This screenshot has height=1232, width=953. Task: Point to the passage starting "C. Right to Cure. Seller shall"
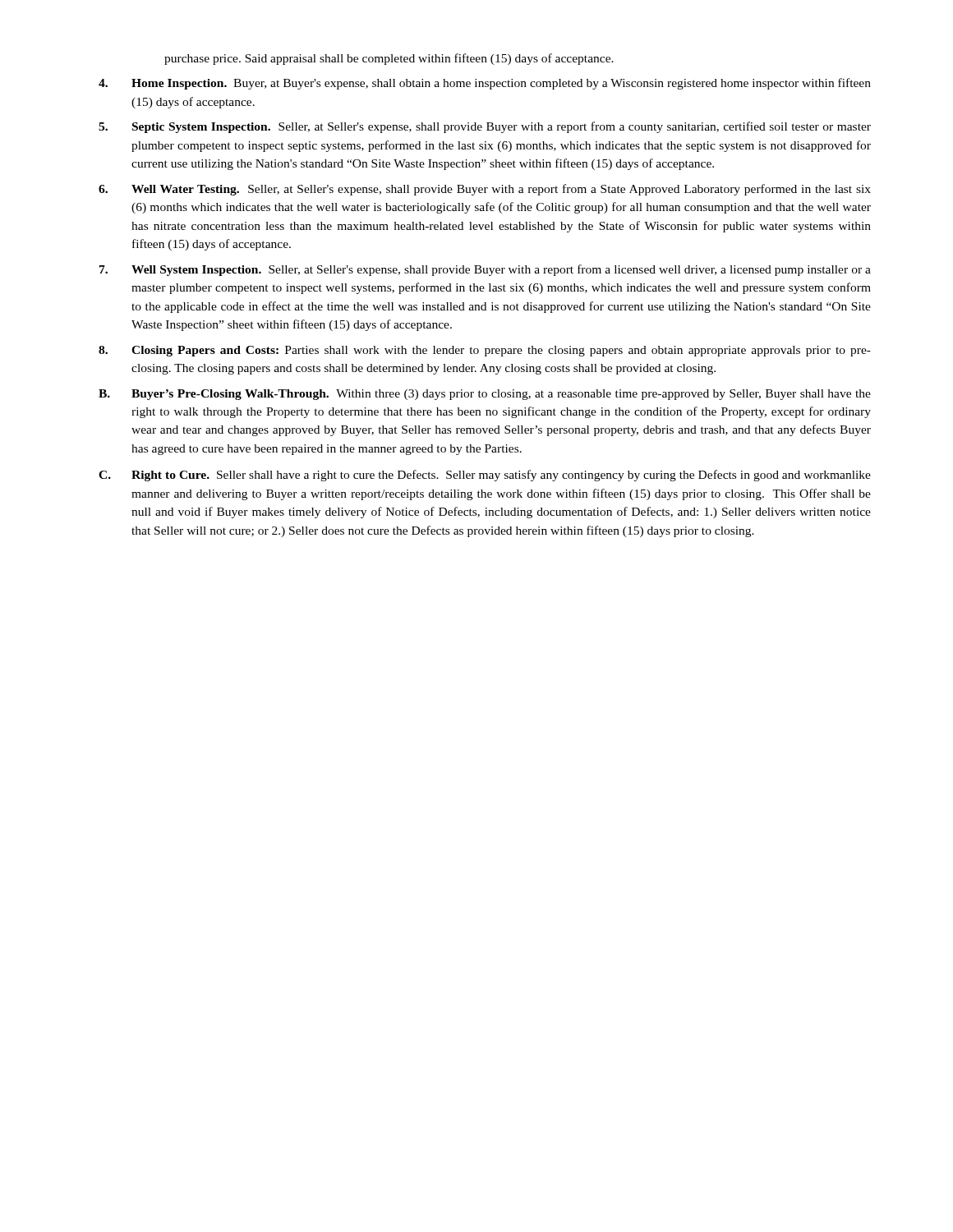click(x=485, y=503)
